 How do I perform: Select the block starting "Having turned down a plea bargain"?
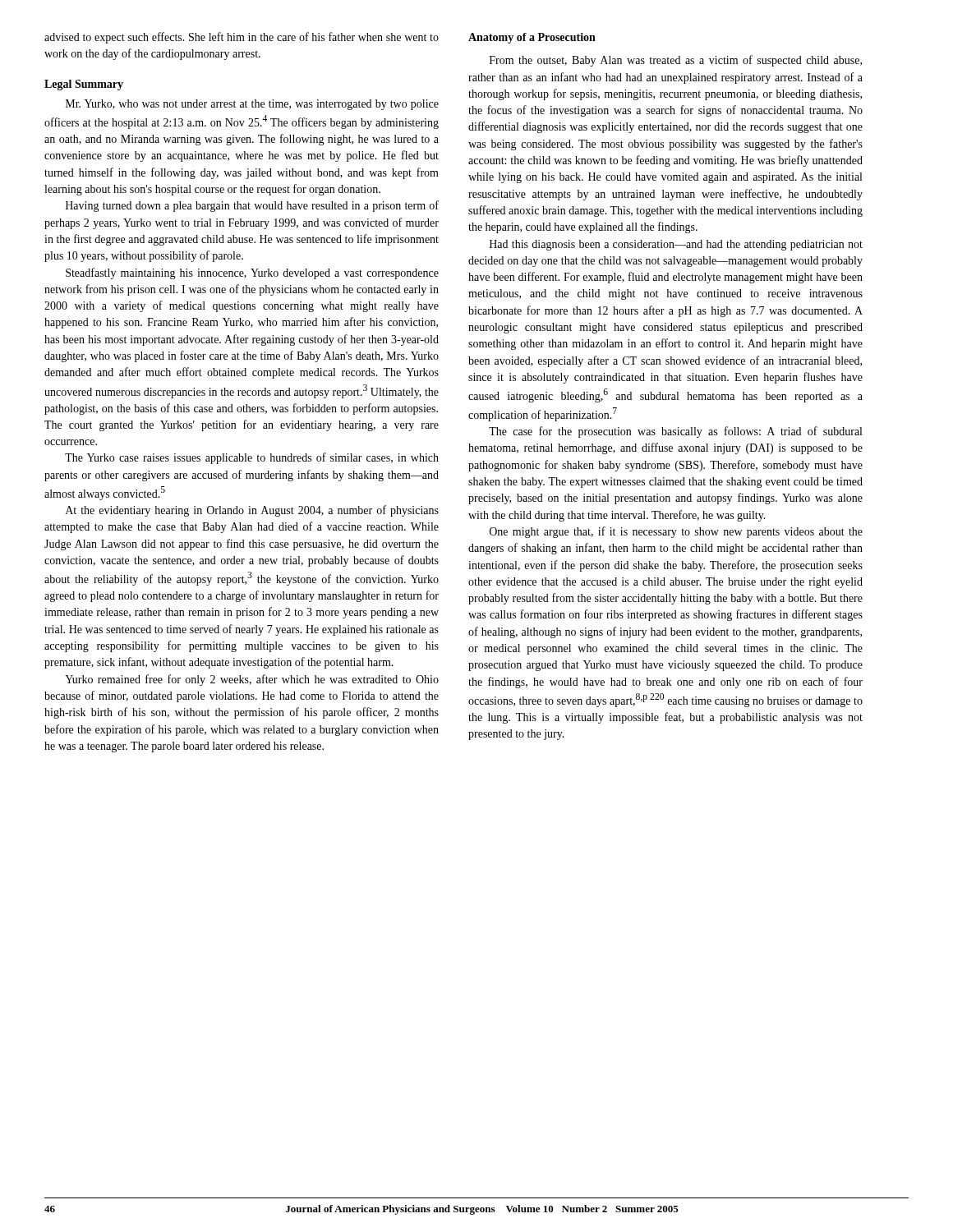242,232
